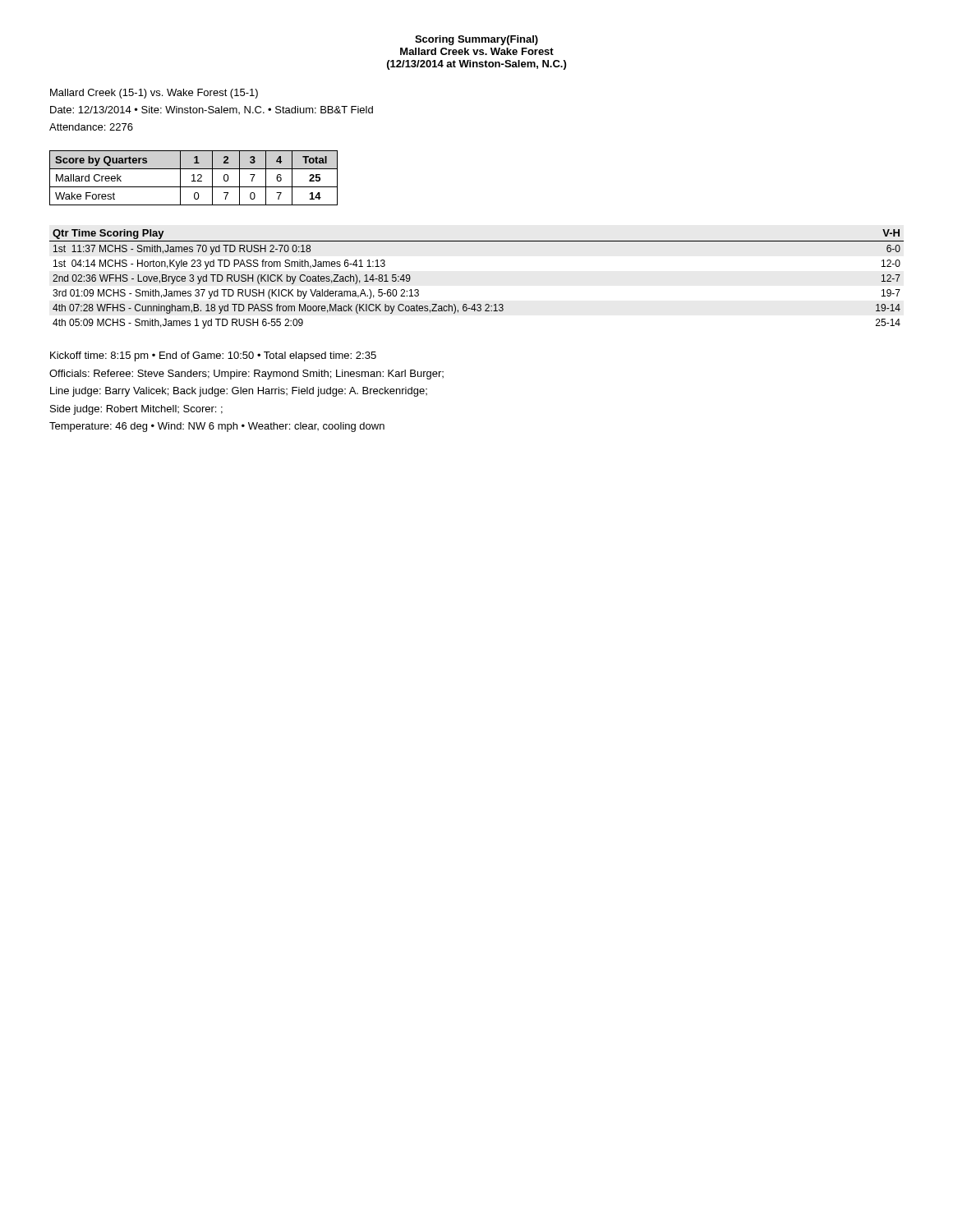
Task: Click on the table containing "Mallard Creek"
Action: (476, 178)
